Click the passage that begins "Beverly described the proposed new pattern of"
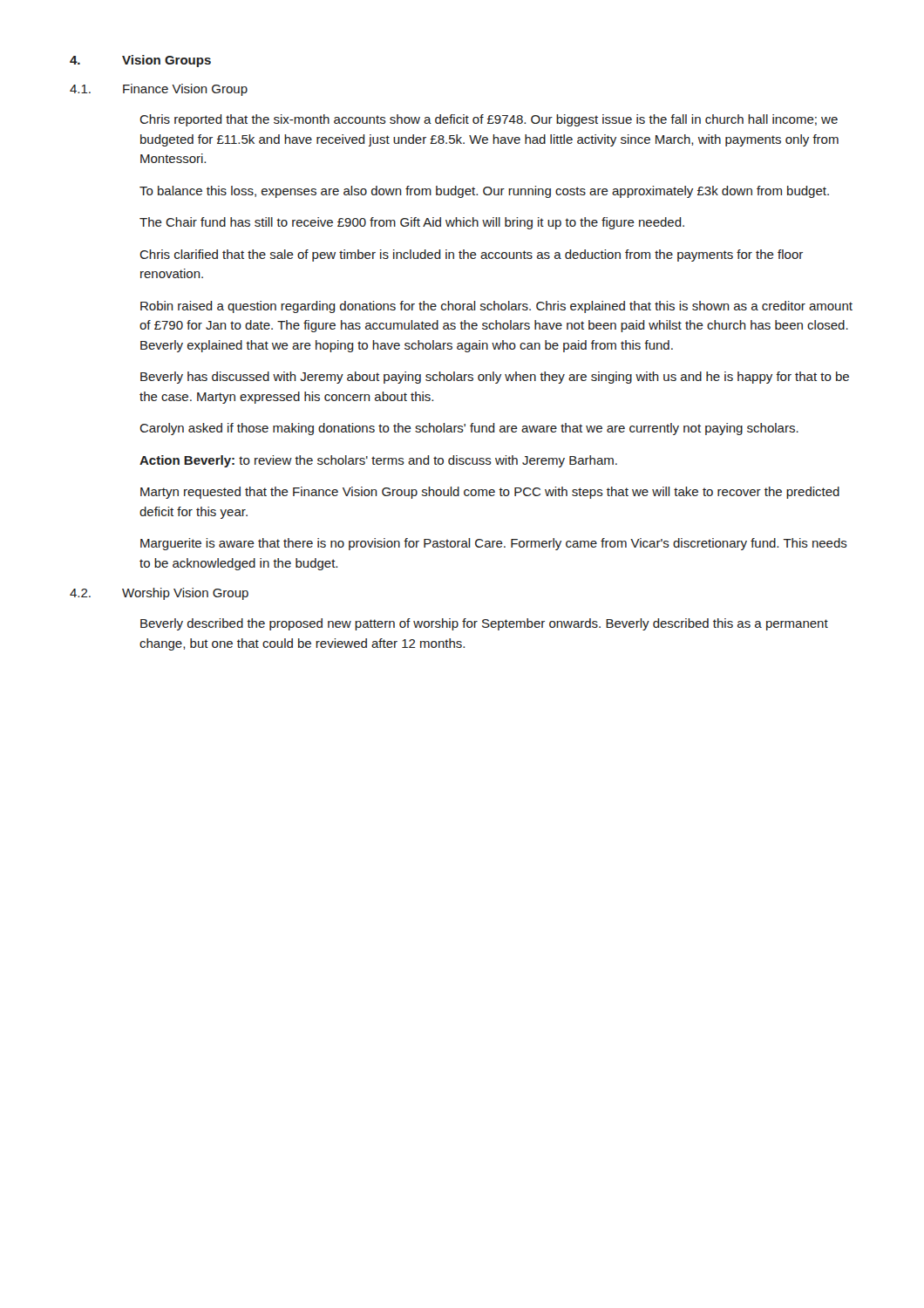Image resolution: width=924 pixels, height=1308 pixels. point(484,633)
